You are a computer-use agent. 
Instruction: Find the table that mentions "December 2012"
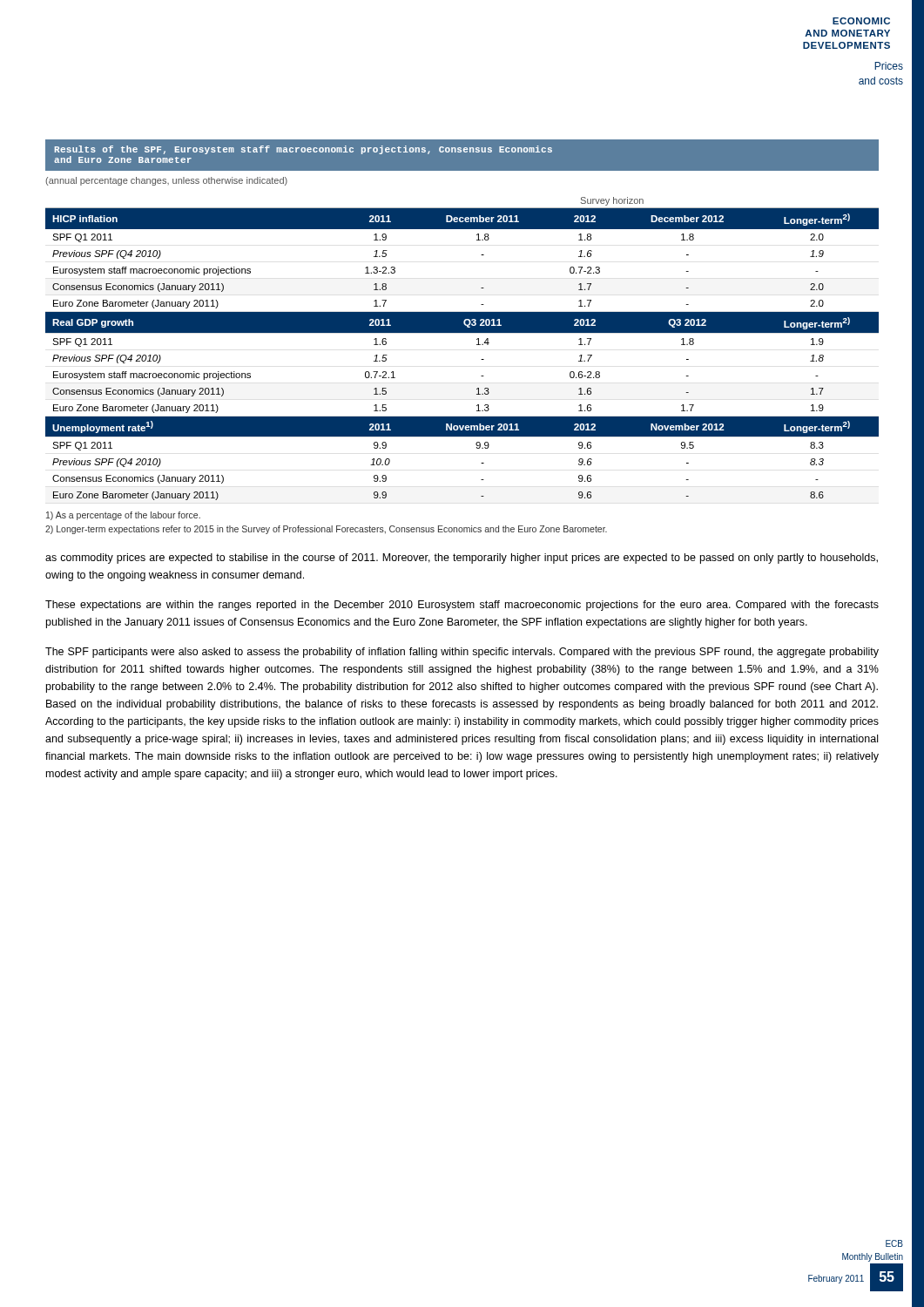point(462,348)
